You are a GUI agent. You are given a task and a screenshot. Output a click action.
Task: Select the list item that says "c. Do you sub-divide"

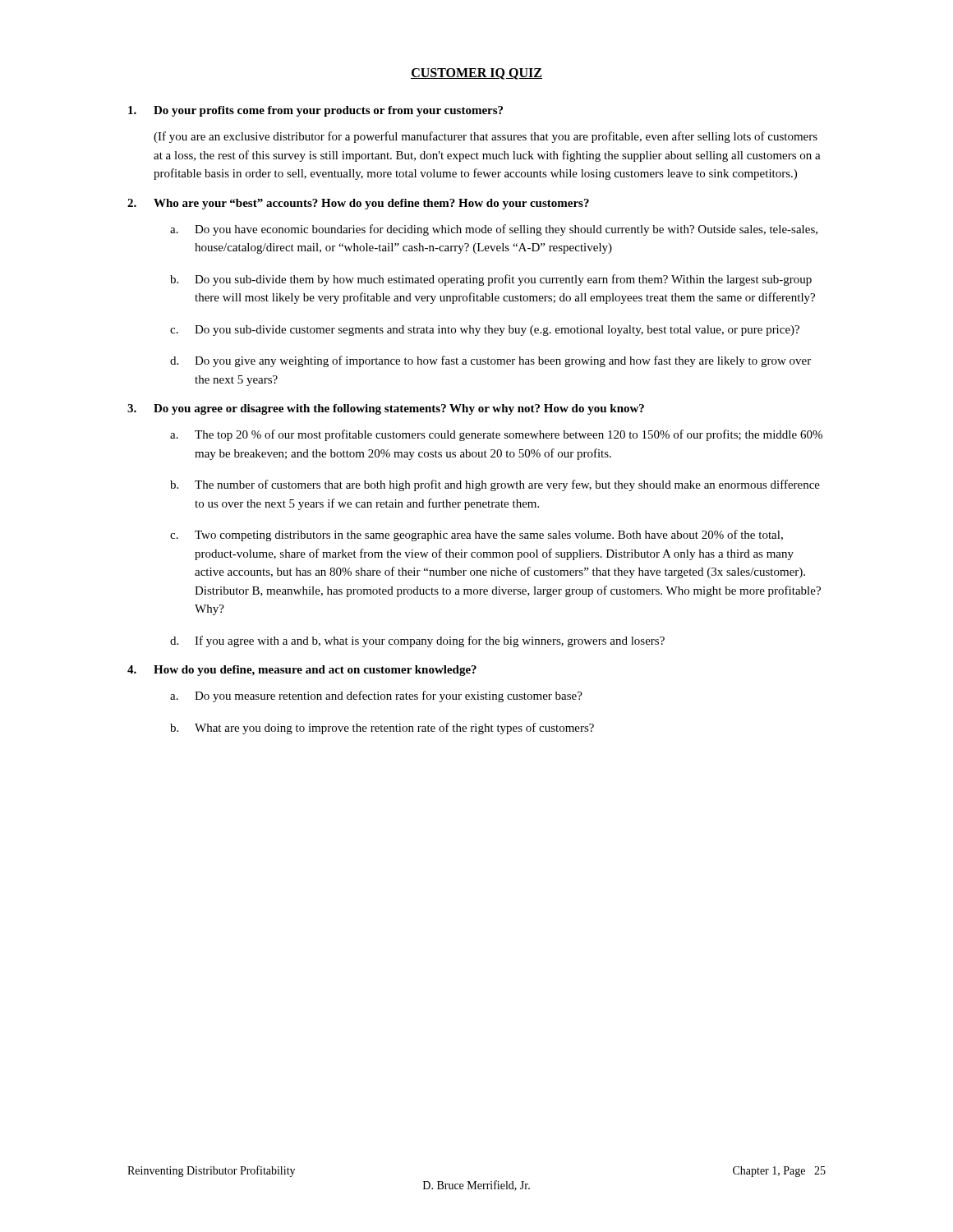click(x=498, y=329)
